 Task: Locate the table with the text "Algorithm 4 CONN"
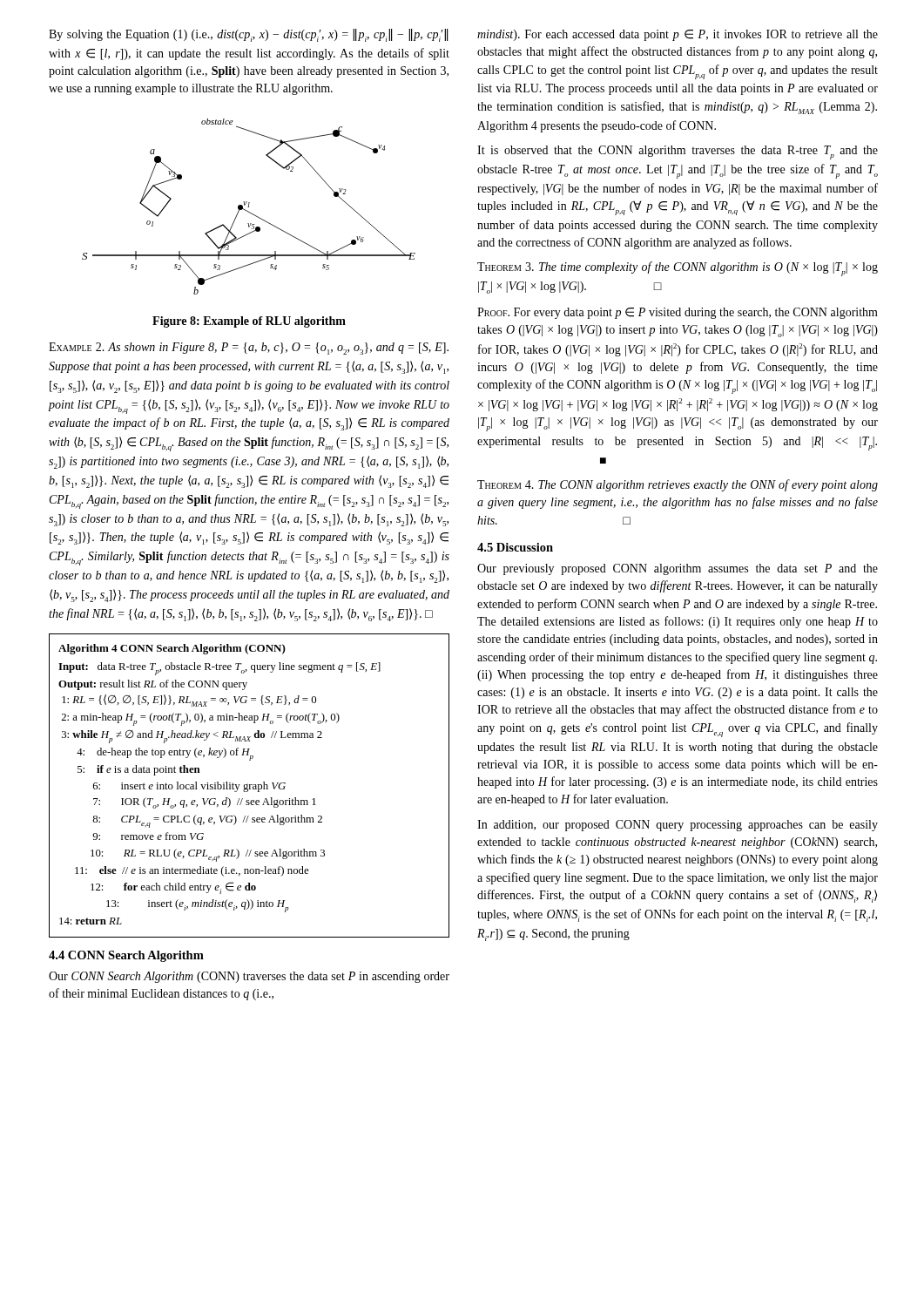click(249, 785)
